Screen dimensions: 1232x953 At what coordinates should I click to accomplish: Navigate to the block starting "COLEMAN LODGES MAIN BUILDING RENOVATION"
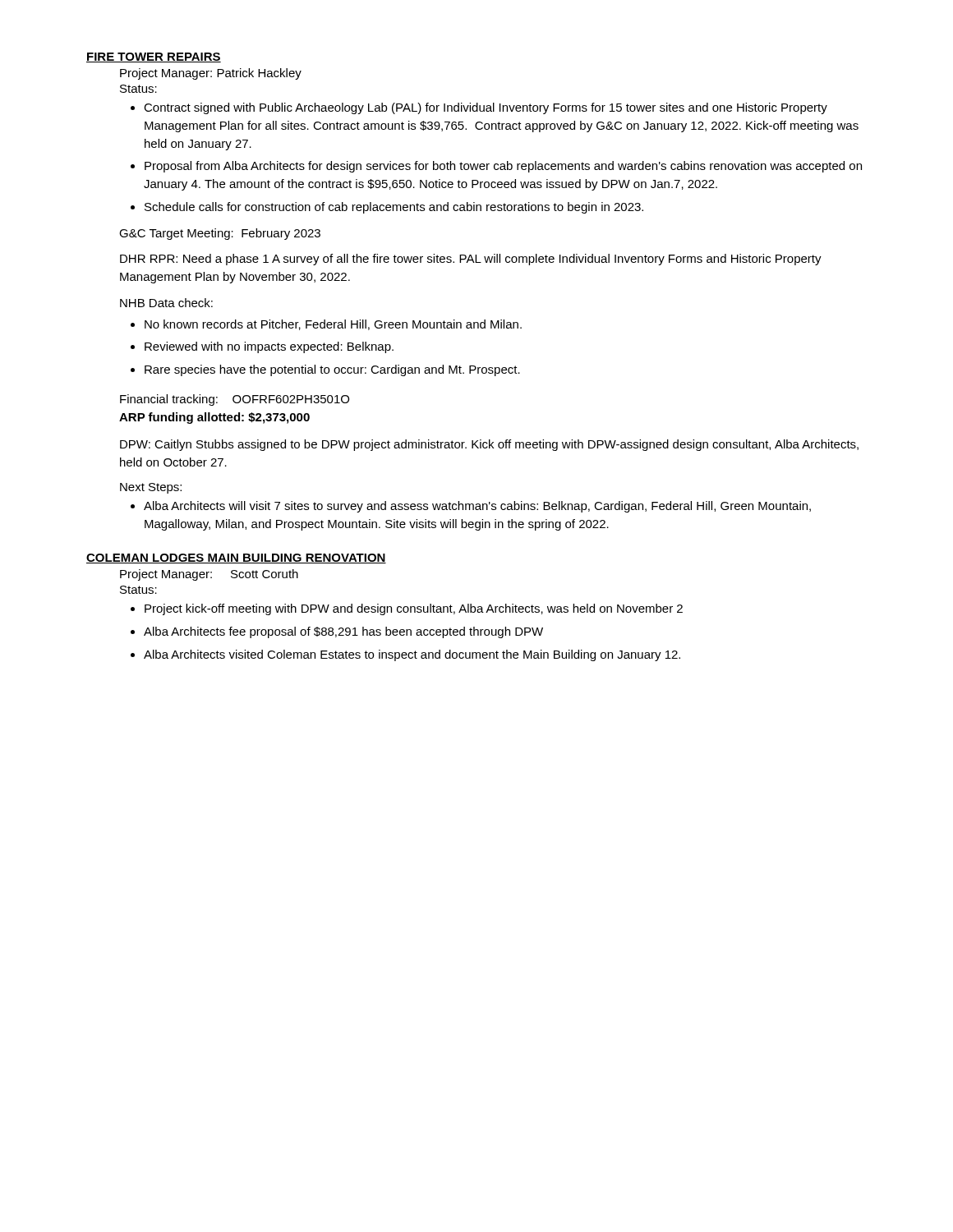point(236,557)
